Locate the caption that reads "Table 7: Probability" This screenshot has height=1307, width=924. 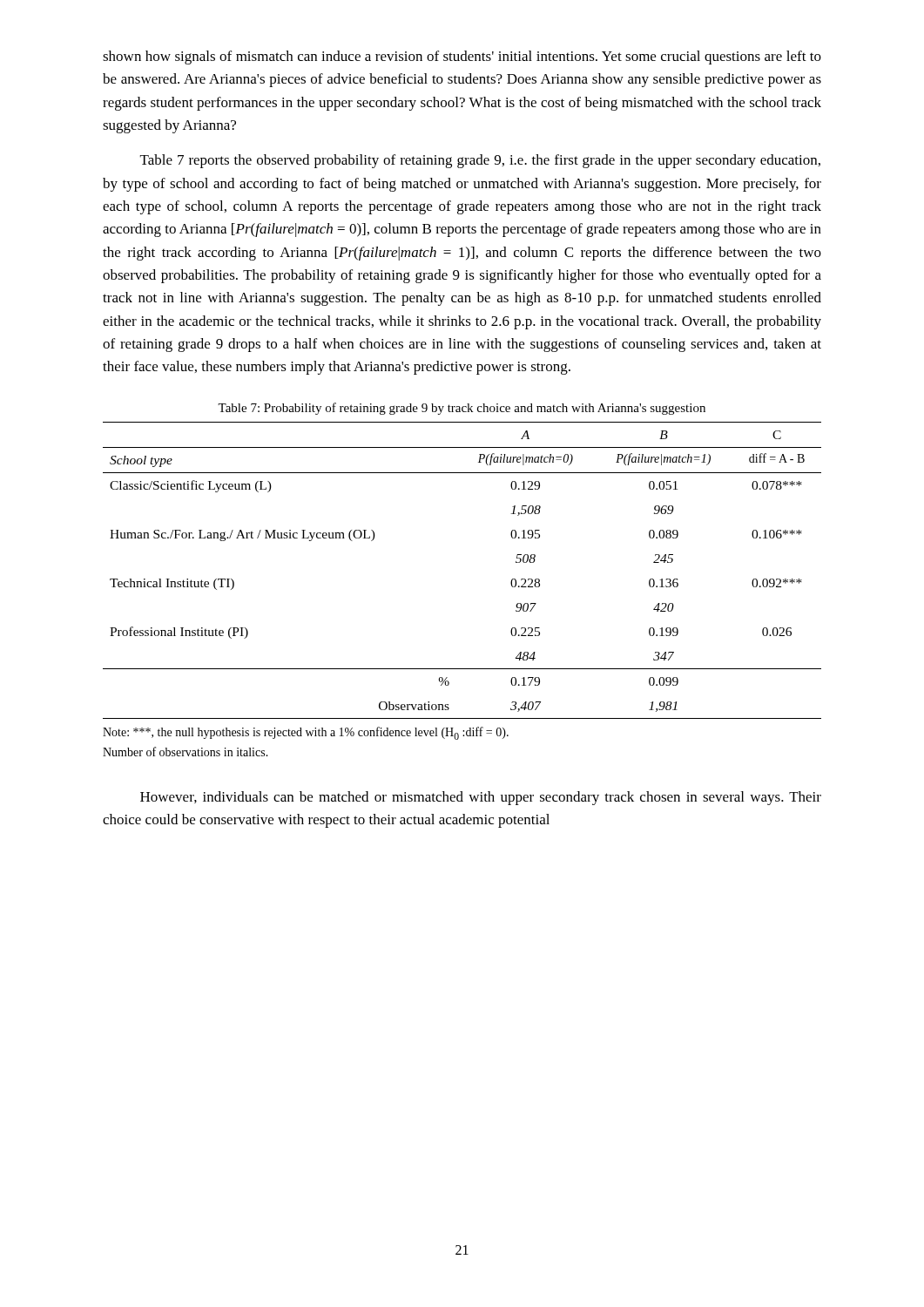[x=462, y=408]
